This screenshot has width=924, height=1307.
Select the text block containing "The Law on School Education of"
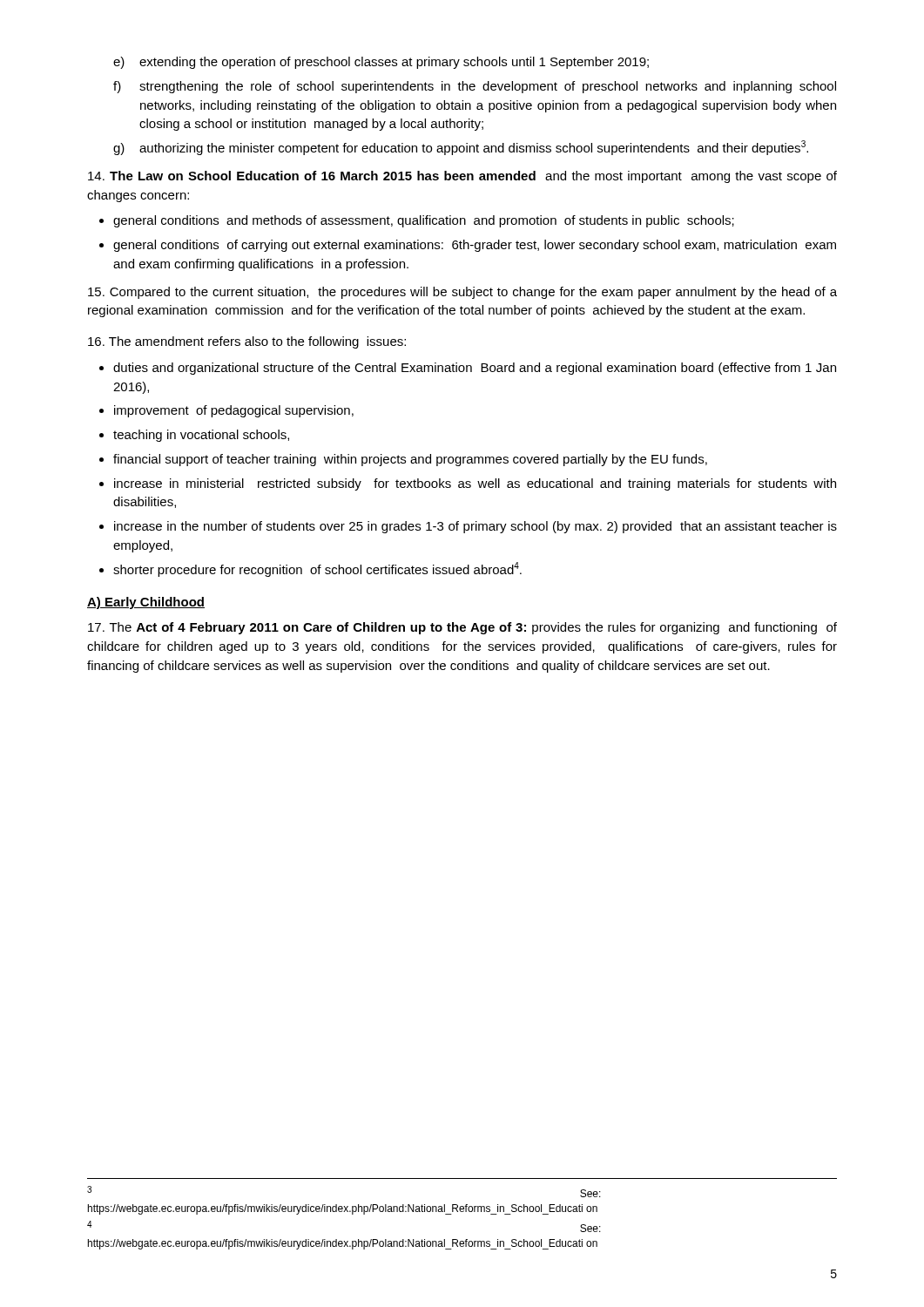(x=462, y=185)
